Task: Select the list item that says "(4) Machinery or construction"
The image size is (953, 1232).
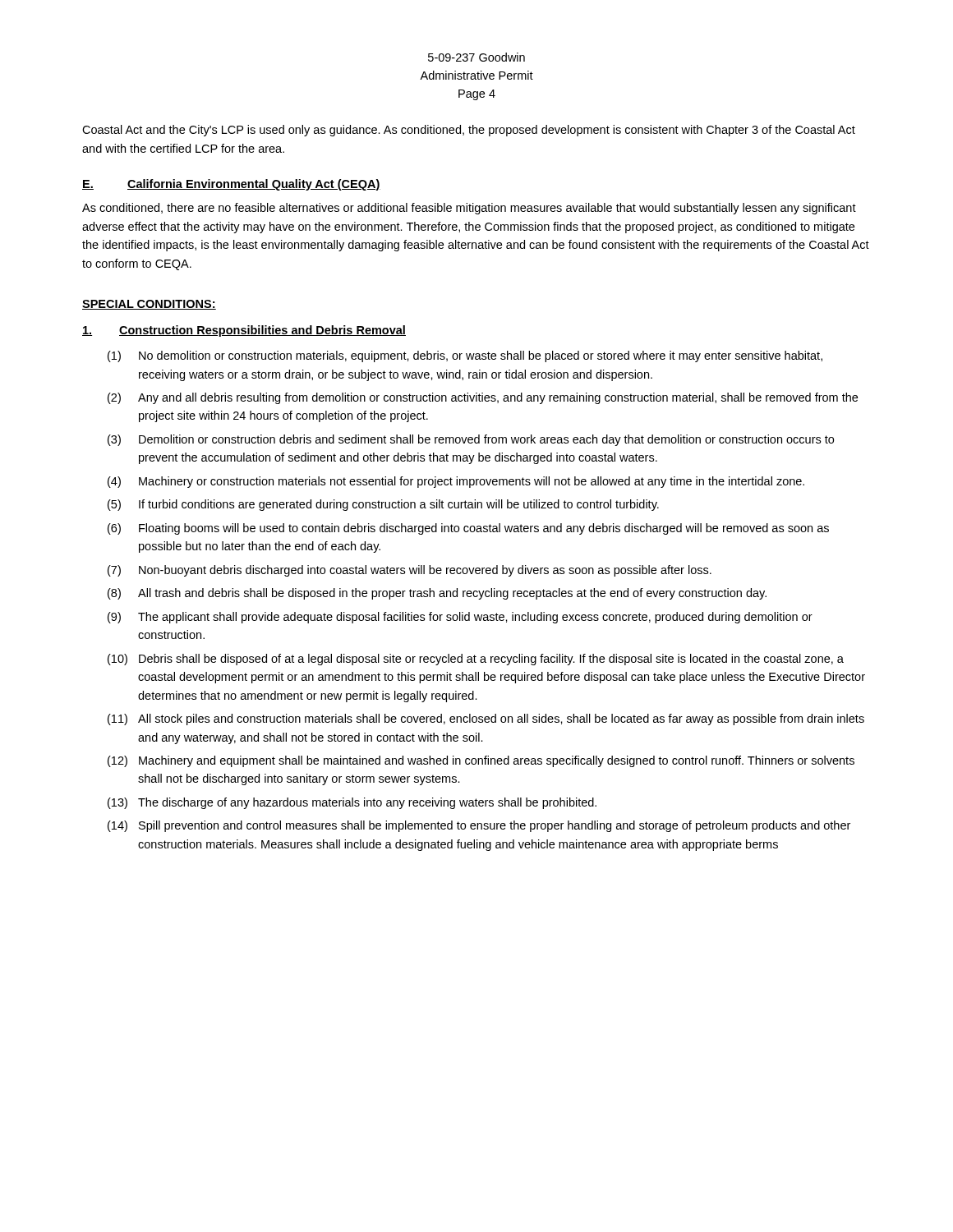Action: tap(489, 481)
